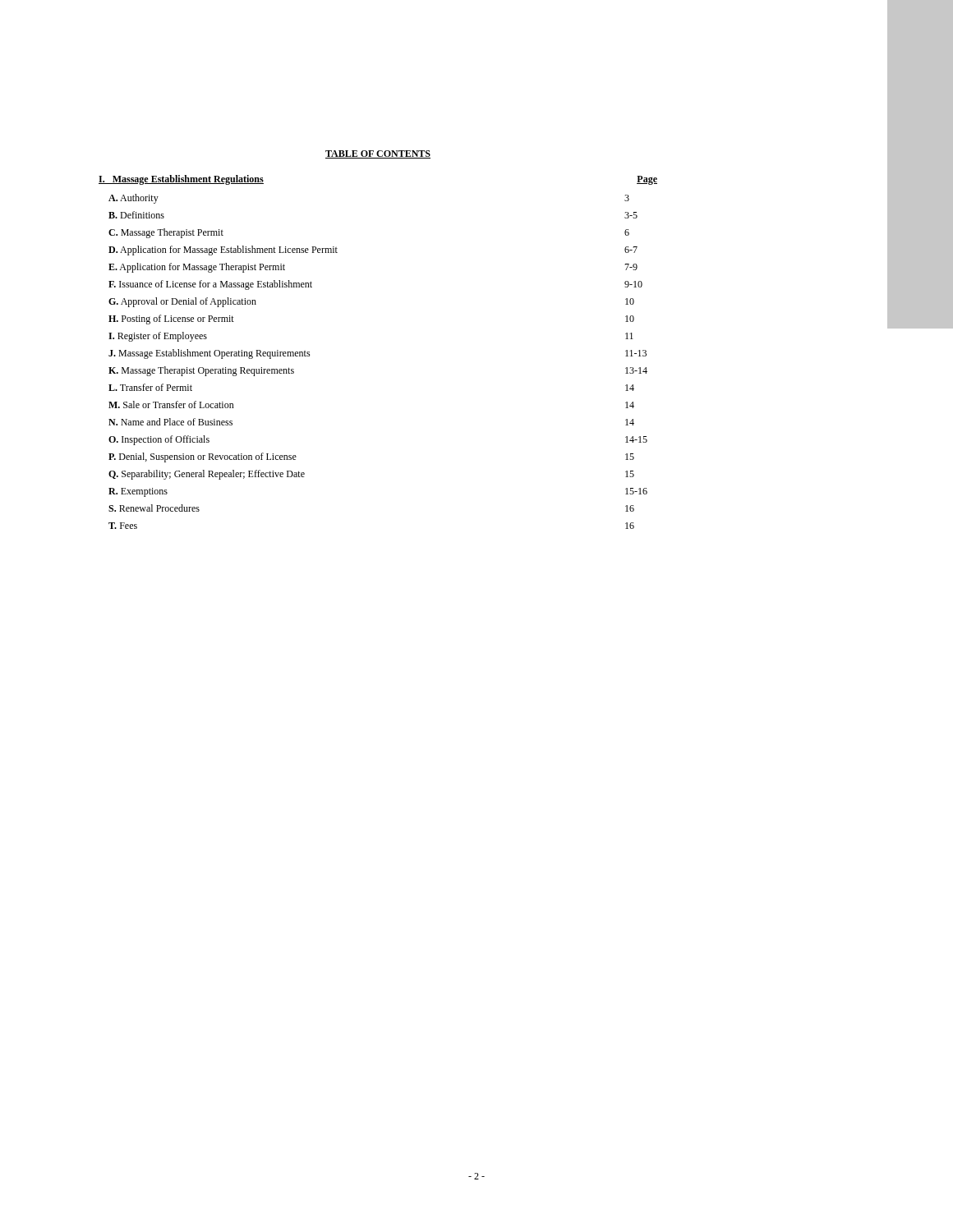Find the title
Screen dimensions: 1232x953
click(378, 154)
